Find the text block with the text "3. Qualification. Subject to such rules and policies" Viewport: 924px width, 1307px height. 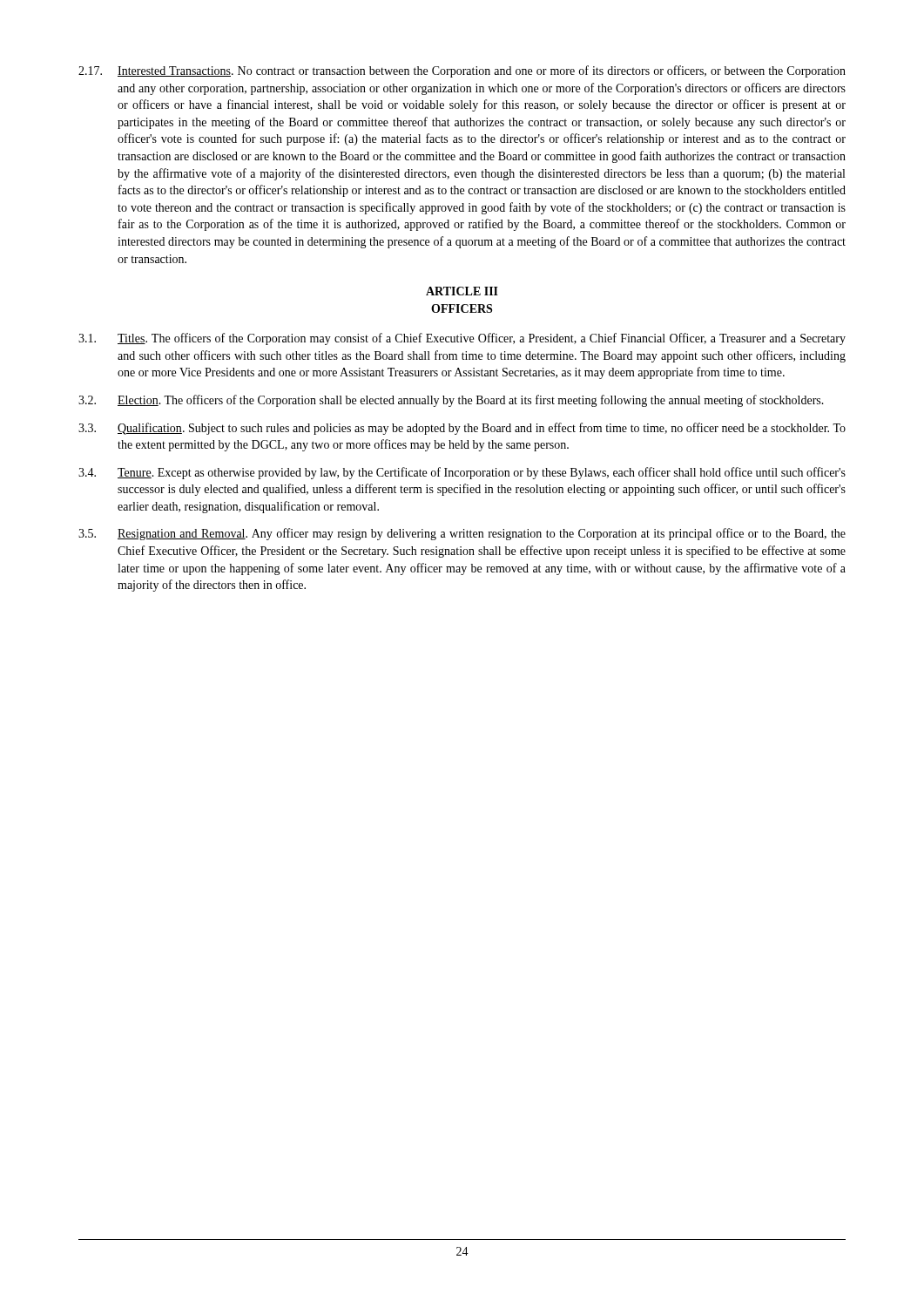coord(462,437)
